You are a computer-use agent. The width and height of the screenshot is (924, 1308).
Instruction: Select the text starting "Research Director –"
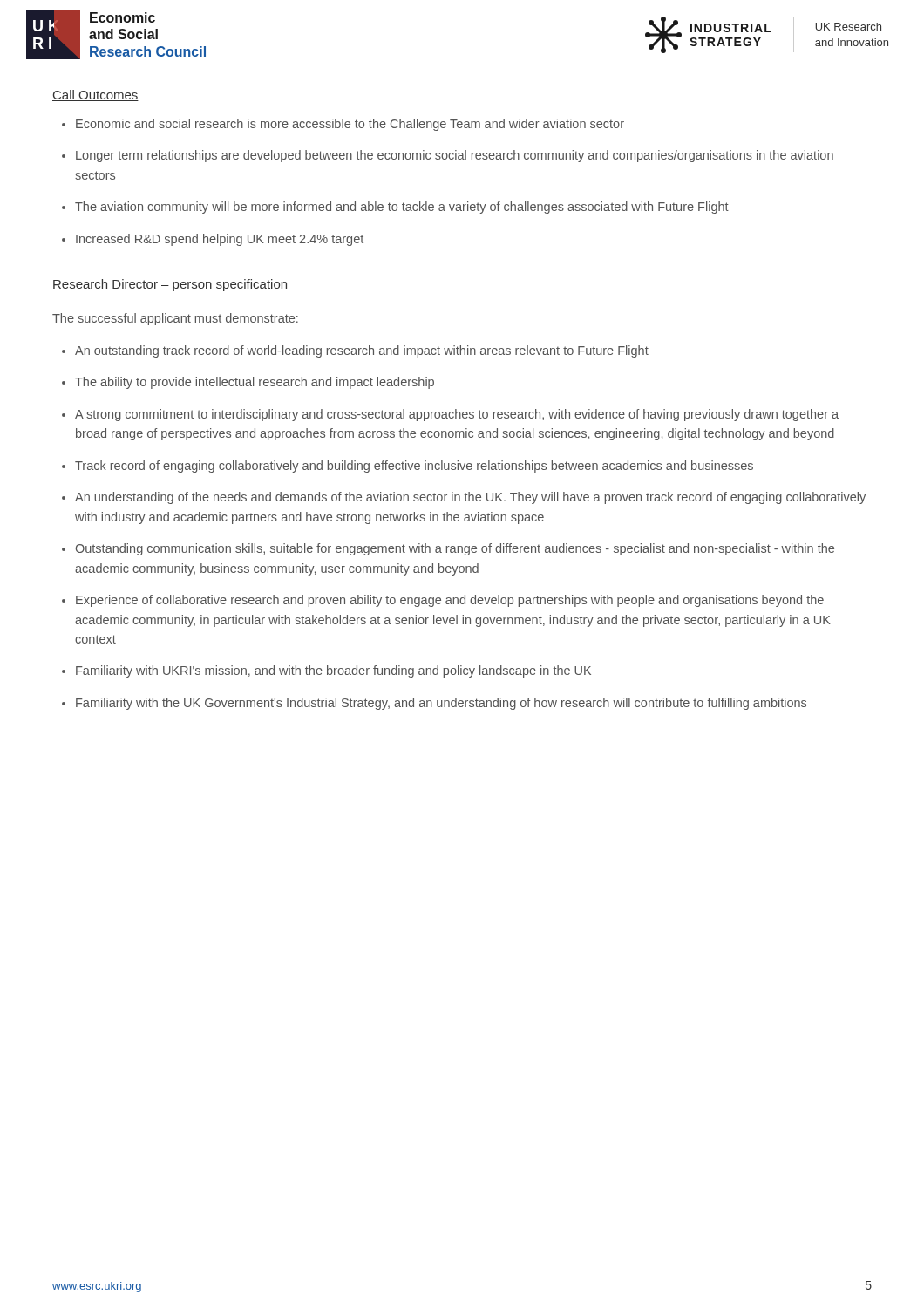(x=170, y=284)
